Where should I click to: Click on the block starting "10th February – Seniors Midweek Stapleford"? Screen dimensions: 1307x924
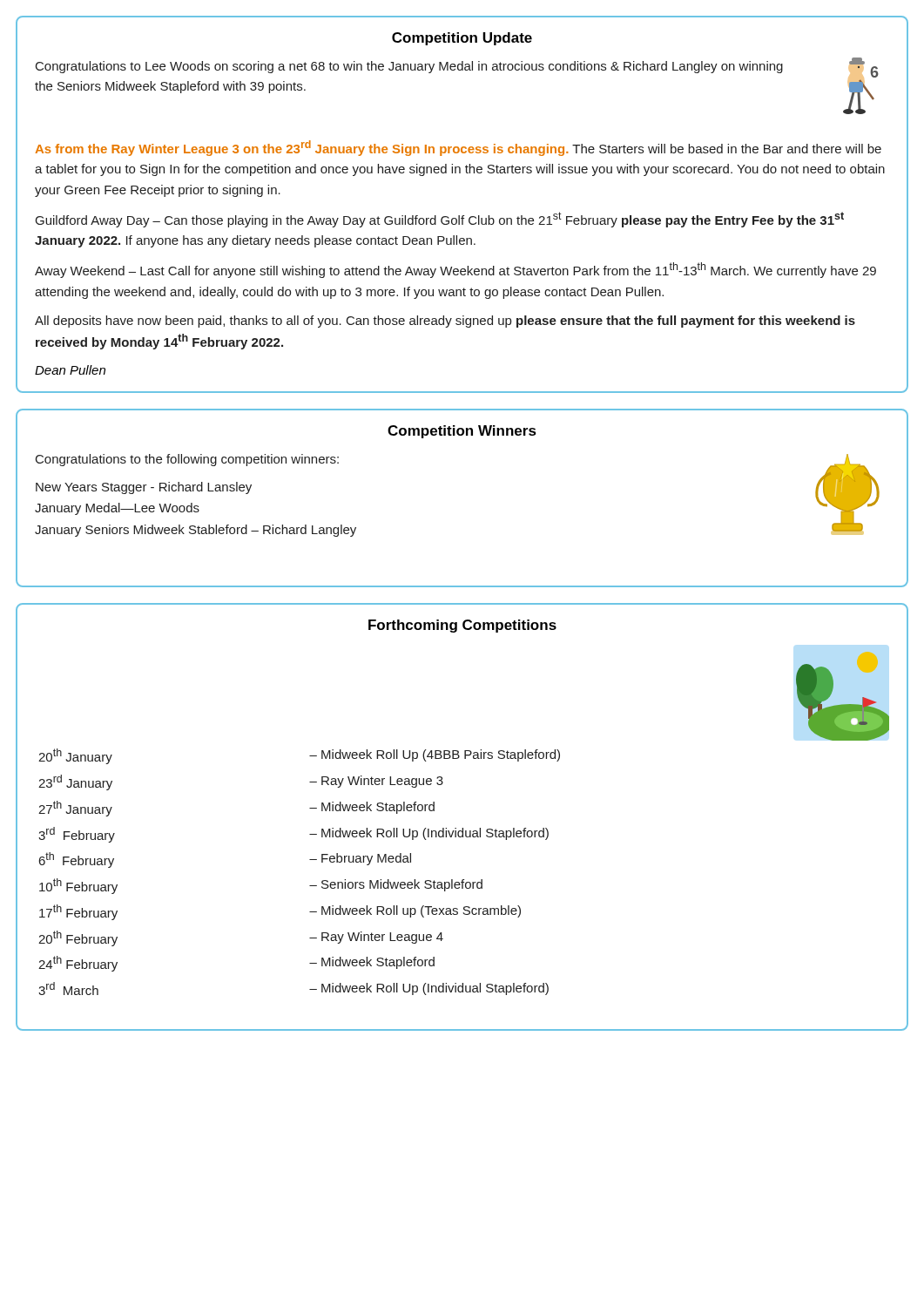point(462,886)
